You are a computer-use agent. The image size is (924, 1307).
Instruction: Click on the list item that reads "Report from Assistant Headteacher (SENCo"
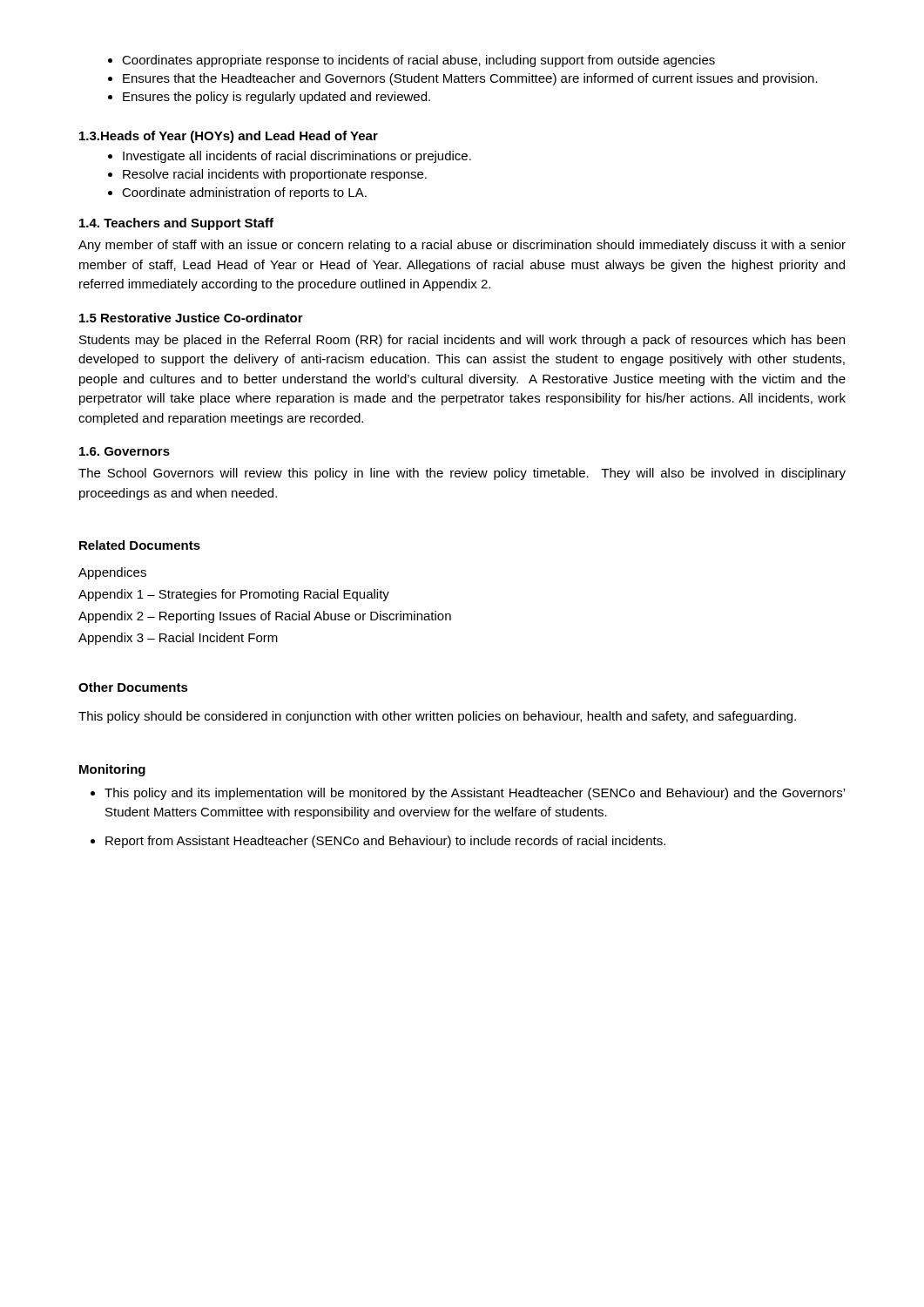pos(475,841)
